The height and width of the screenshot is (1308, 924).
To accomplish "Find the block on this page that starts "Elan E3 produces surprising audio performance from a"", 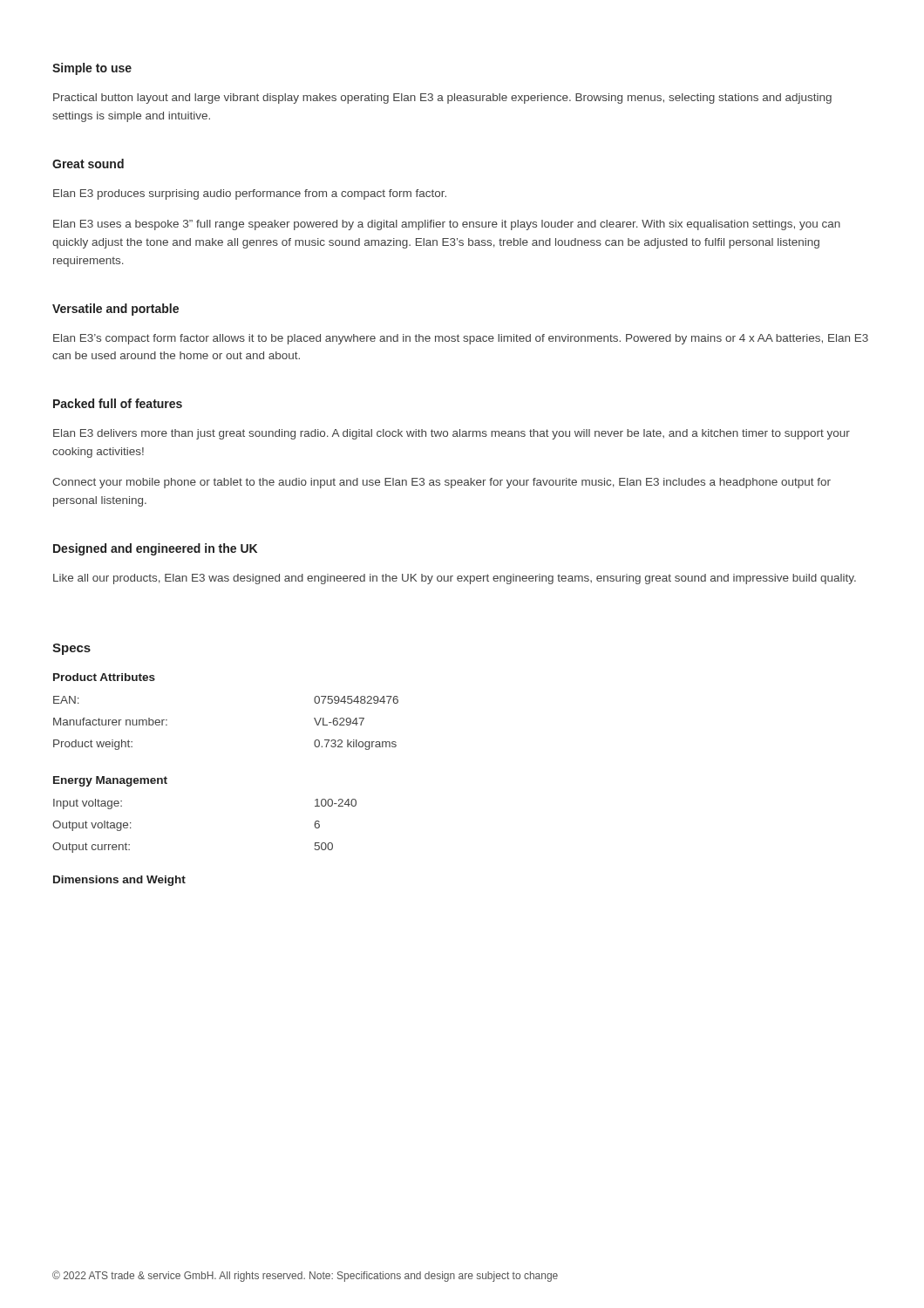I will pos(250,193).
